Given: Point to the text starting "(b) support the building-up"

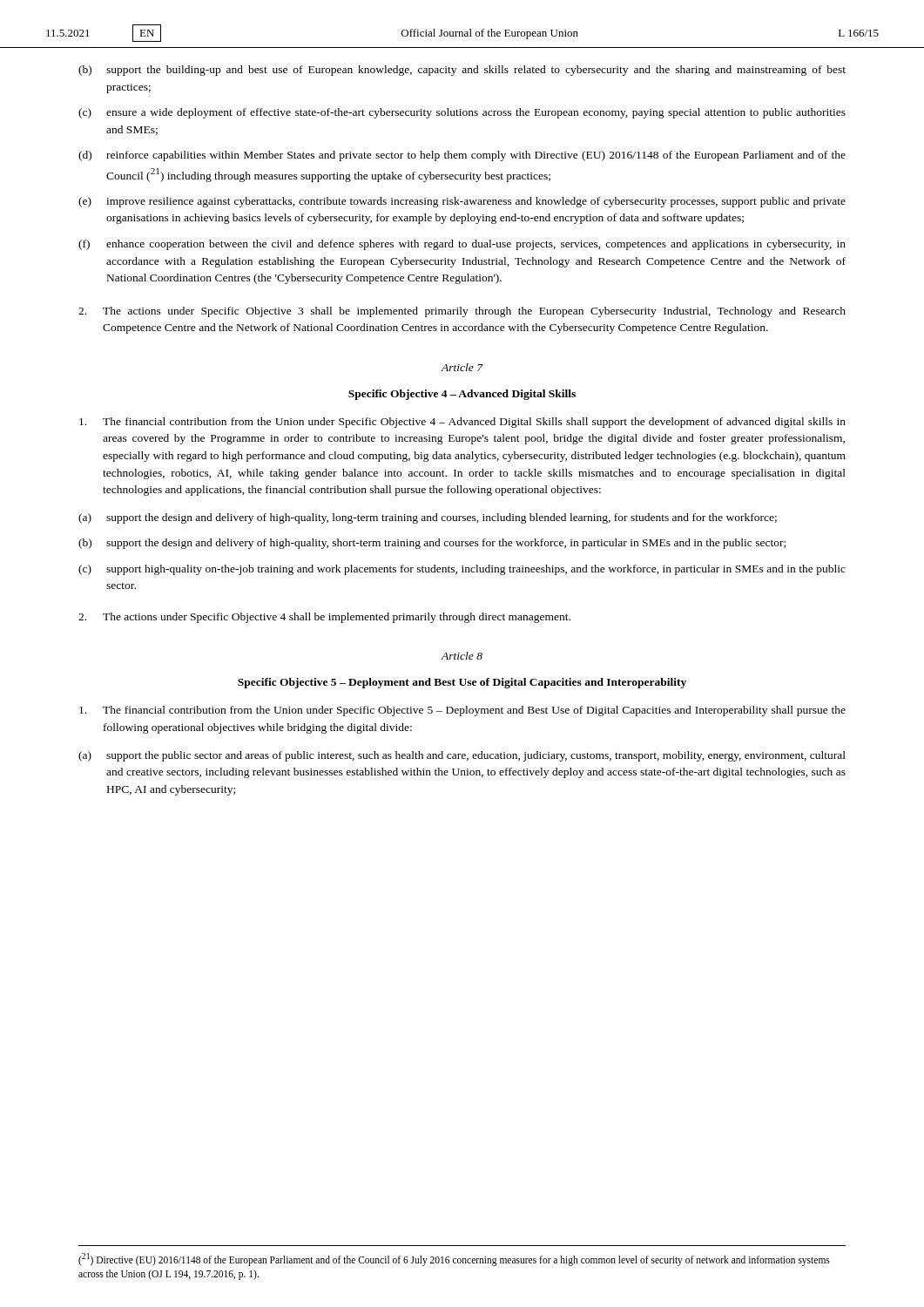Looking at the screenshot, I should tap(462, 78).
